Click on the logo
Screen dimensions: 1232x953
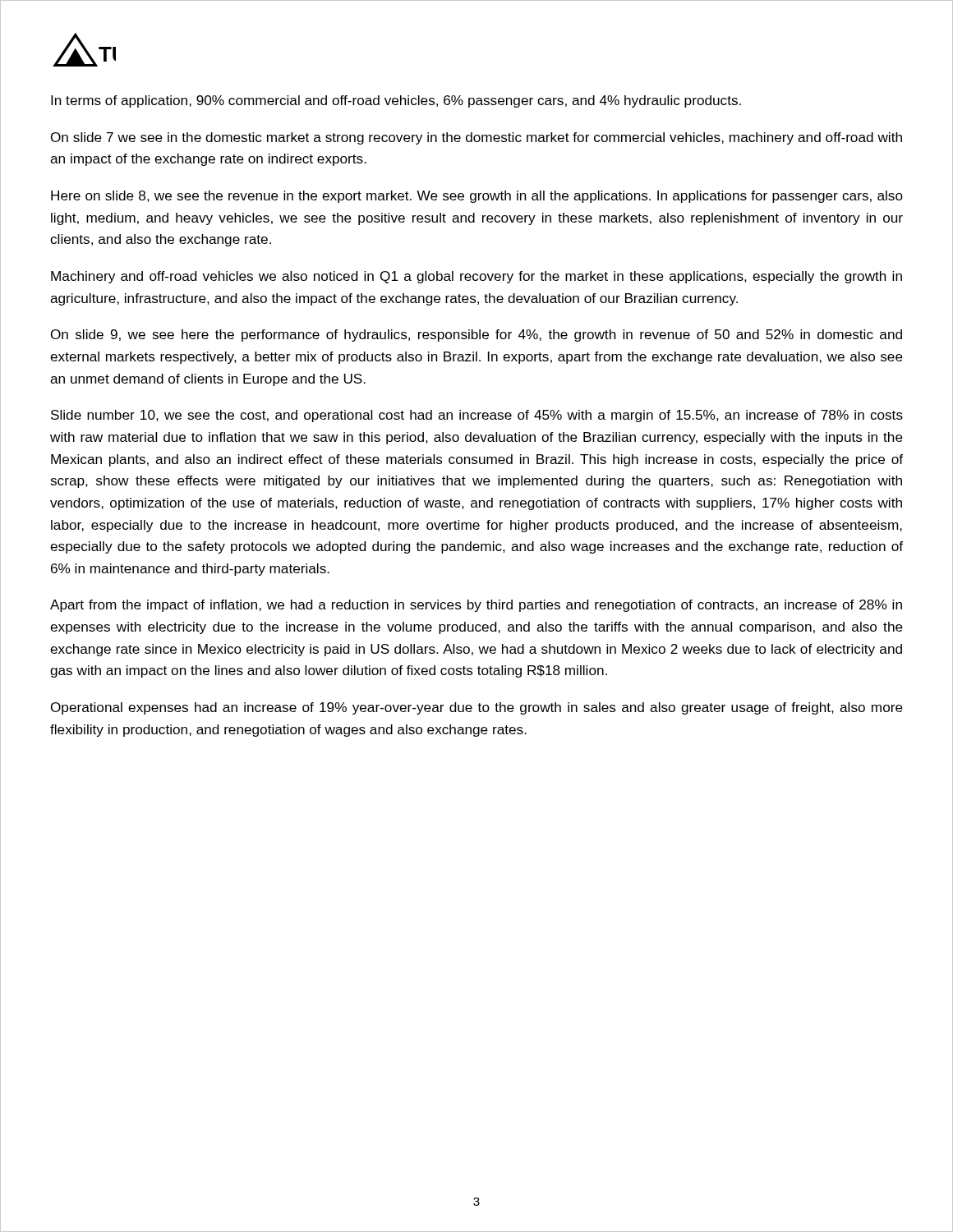(476, 50)
